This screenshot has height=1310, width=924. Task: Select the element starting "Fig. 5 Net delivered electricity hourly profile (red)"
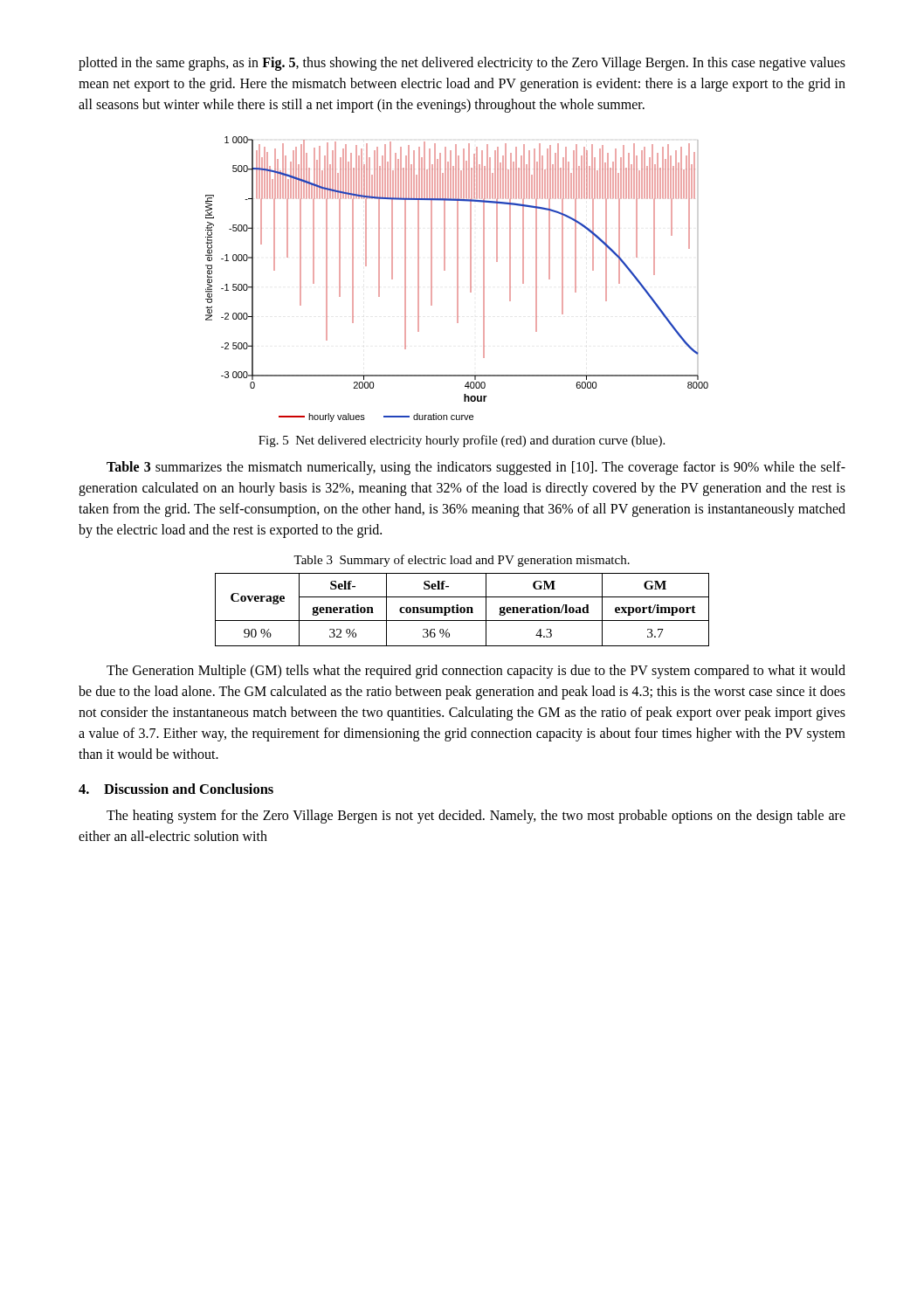tap(462, 440)
